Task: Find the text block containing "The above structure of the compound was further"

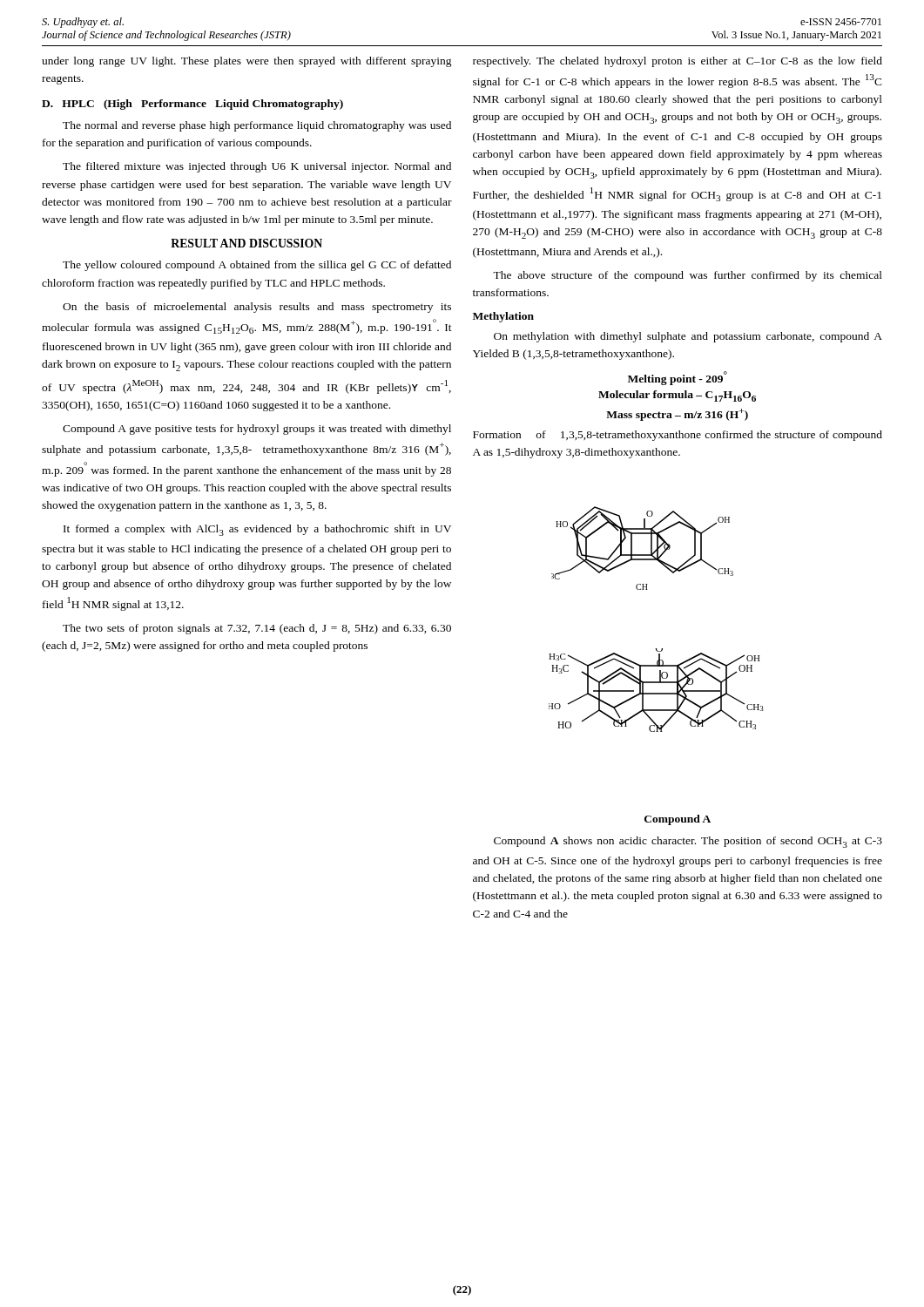Action: click(x=677, y=284)
